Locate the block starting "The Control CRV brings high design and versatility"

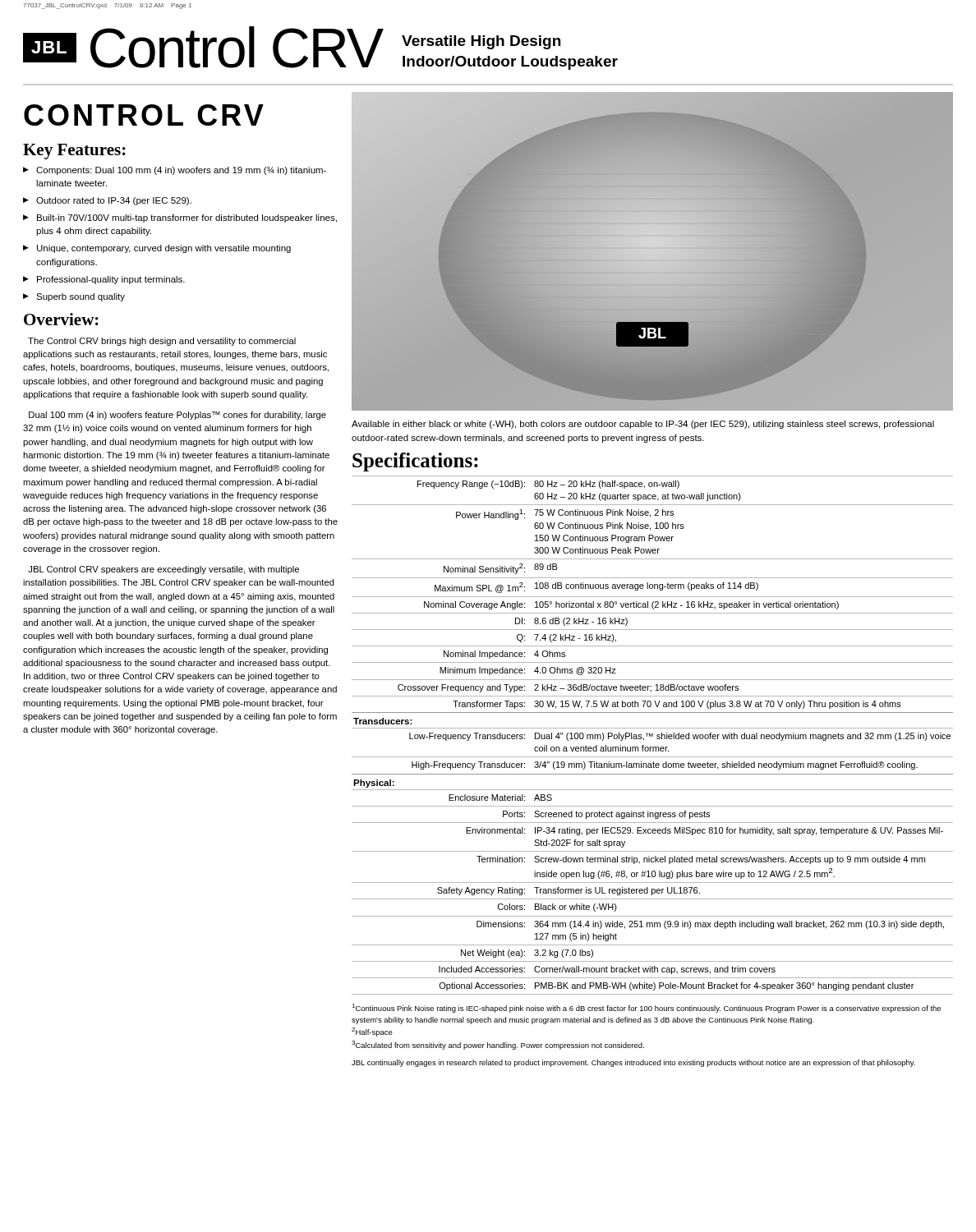(176, 367)
